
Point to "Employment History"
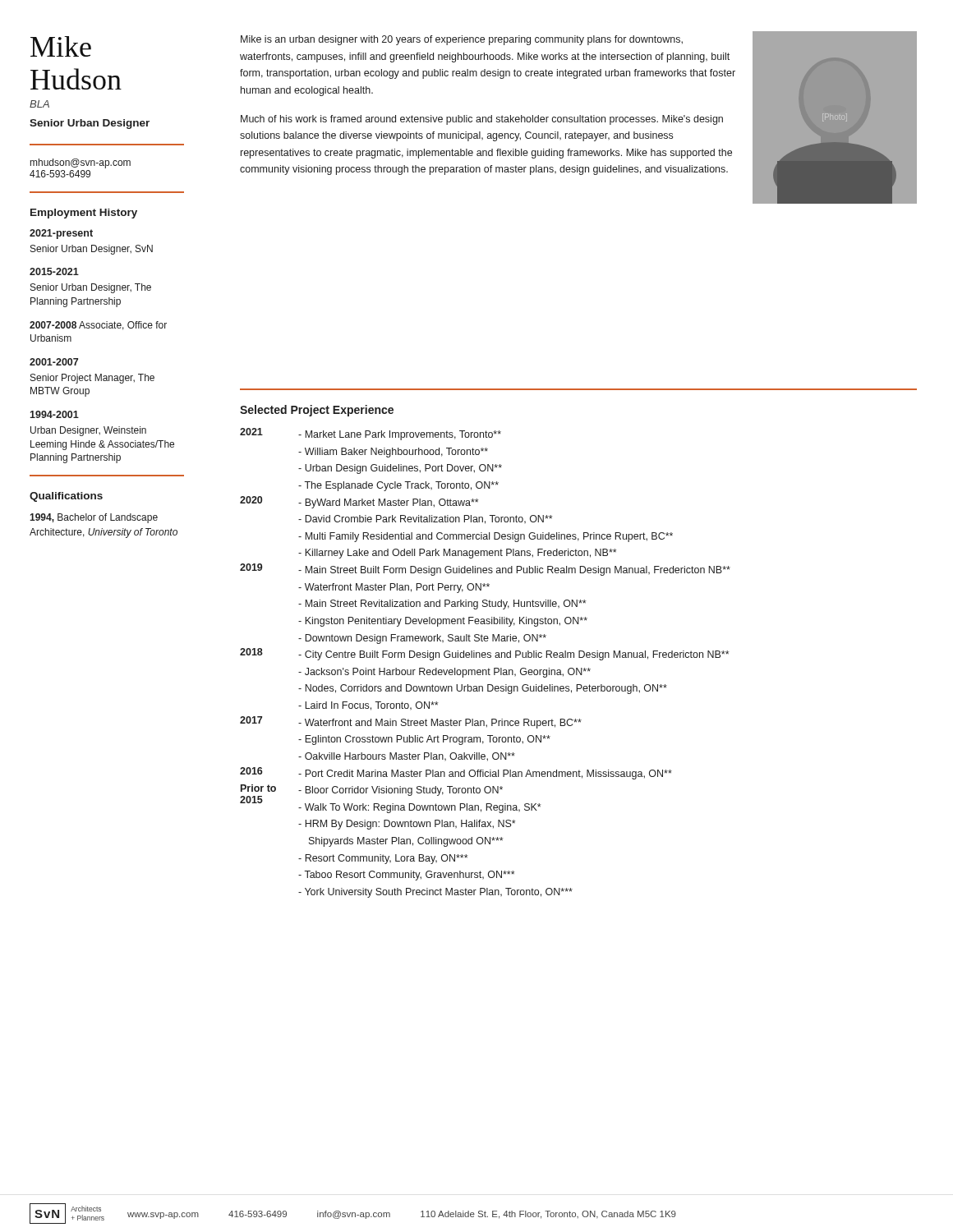click(x=83, y=213)
